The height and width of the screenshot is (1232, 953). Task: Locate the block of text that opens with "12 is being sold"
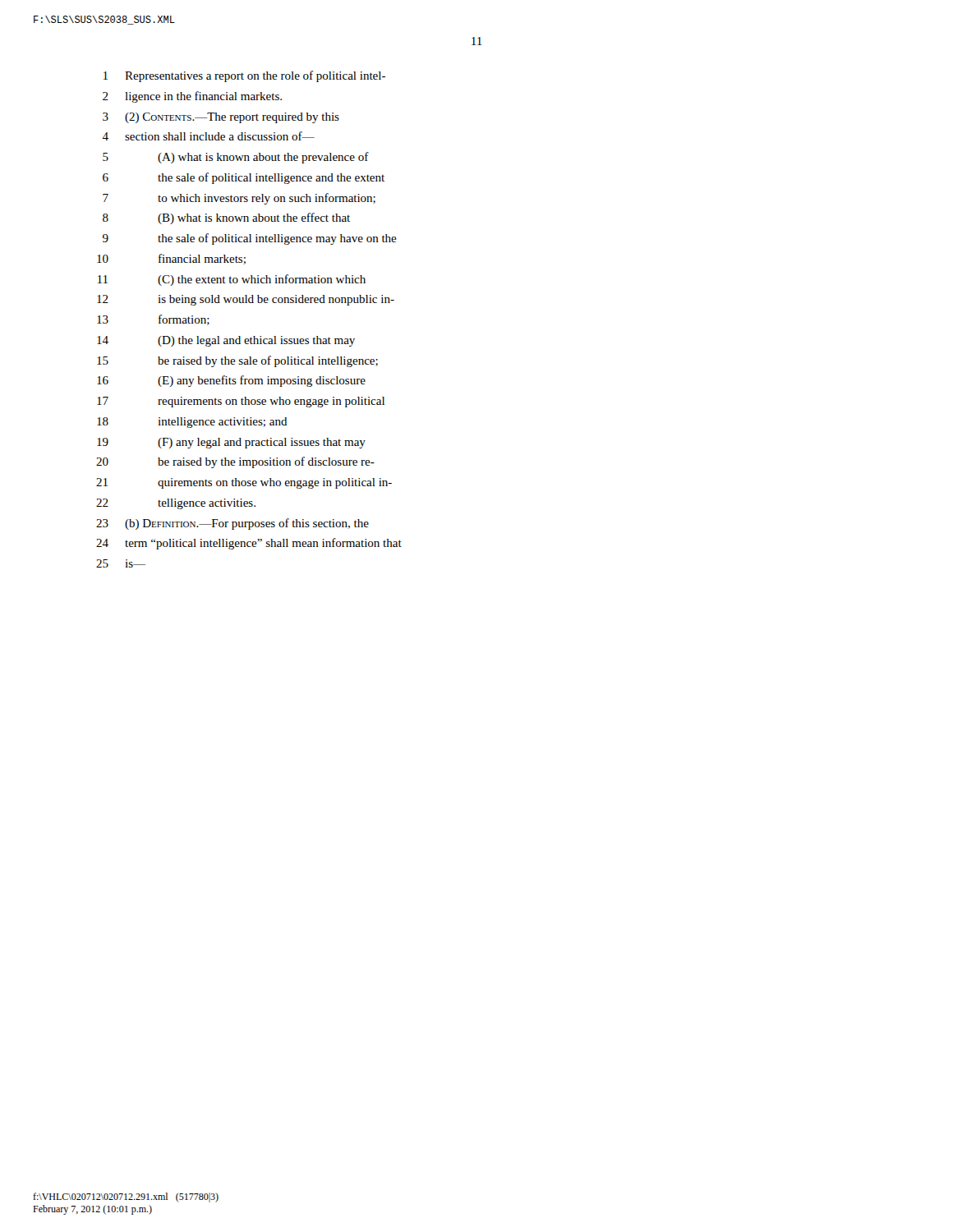click(246, 300)
